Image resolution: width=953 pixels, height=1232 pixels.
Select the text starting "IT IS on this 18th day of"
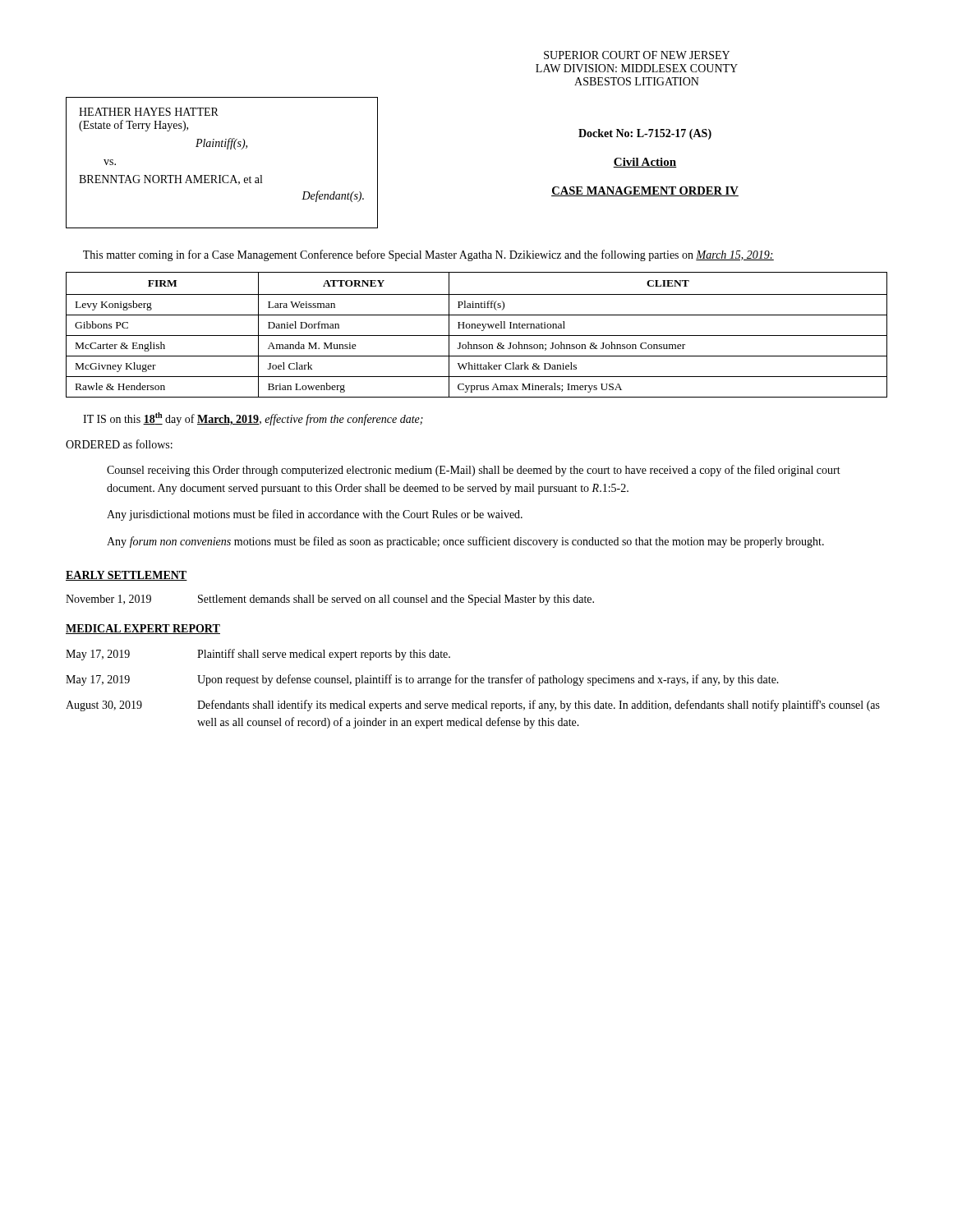245,418
